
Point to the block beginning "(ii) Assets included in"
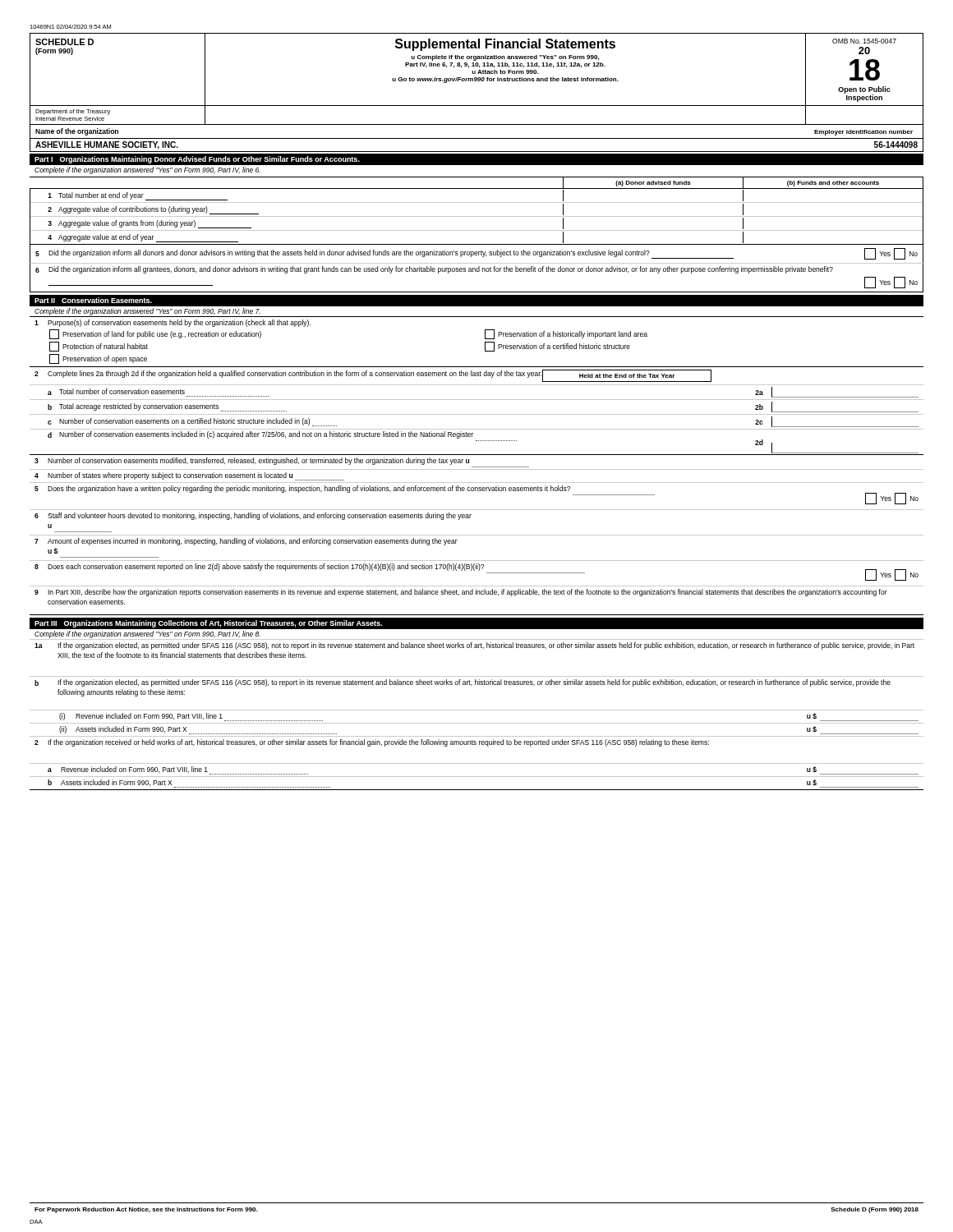pyautogui.click(x=489, y=730)
